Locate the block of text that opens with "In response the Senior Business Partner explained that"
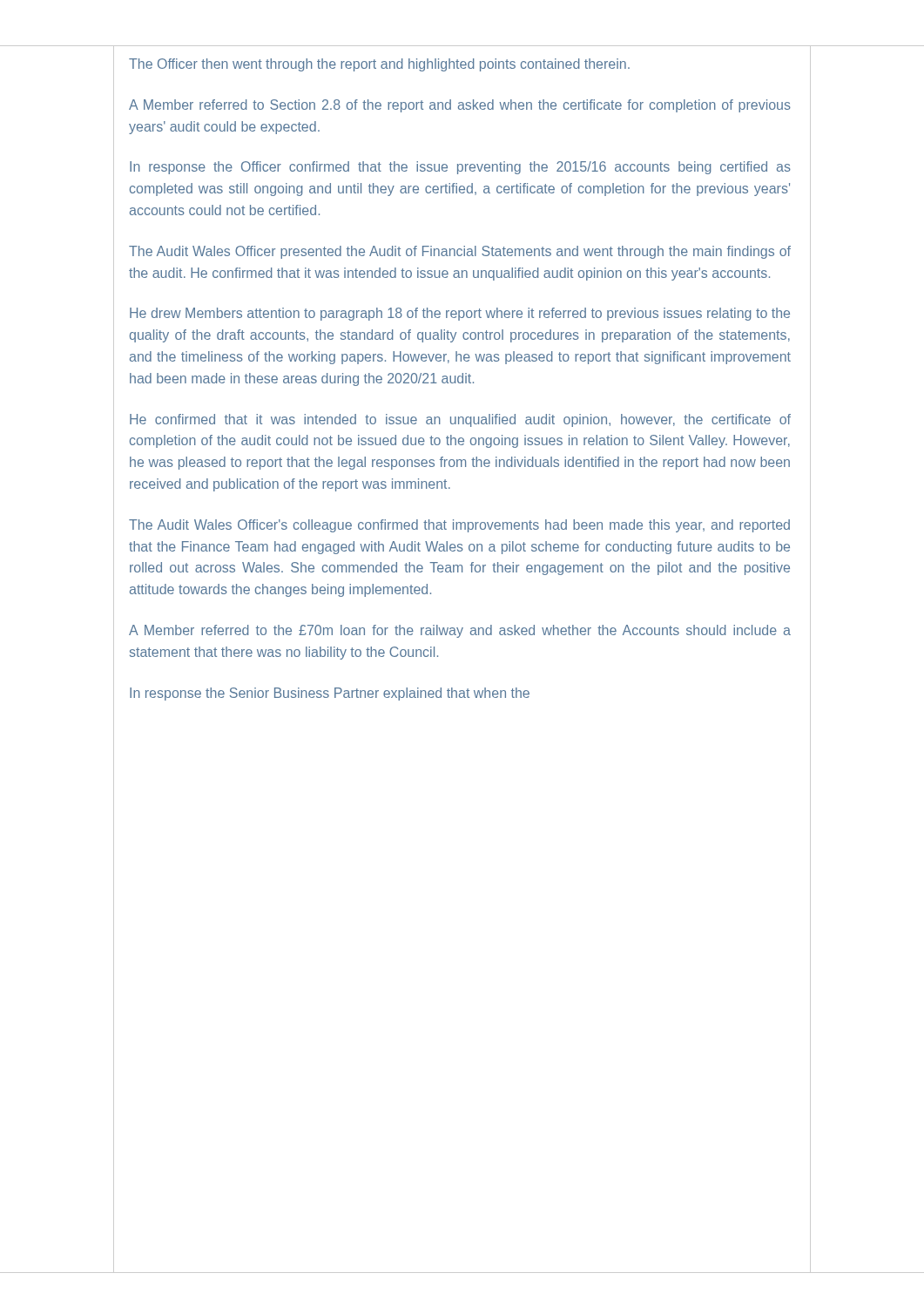Viewport: 924px width, 1307px height. 329,693
